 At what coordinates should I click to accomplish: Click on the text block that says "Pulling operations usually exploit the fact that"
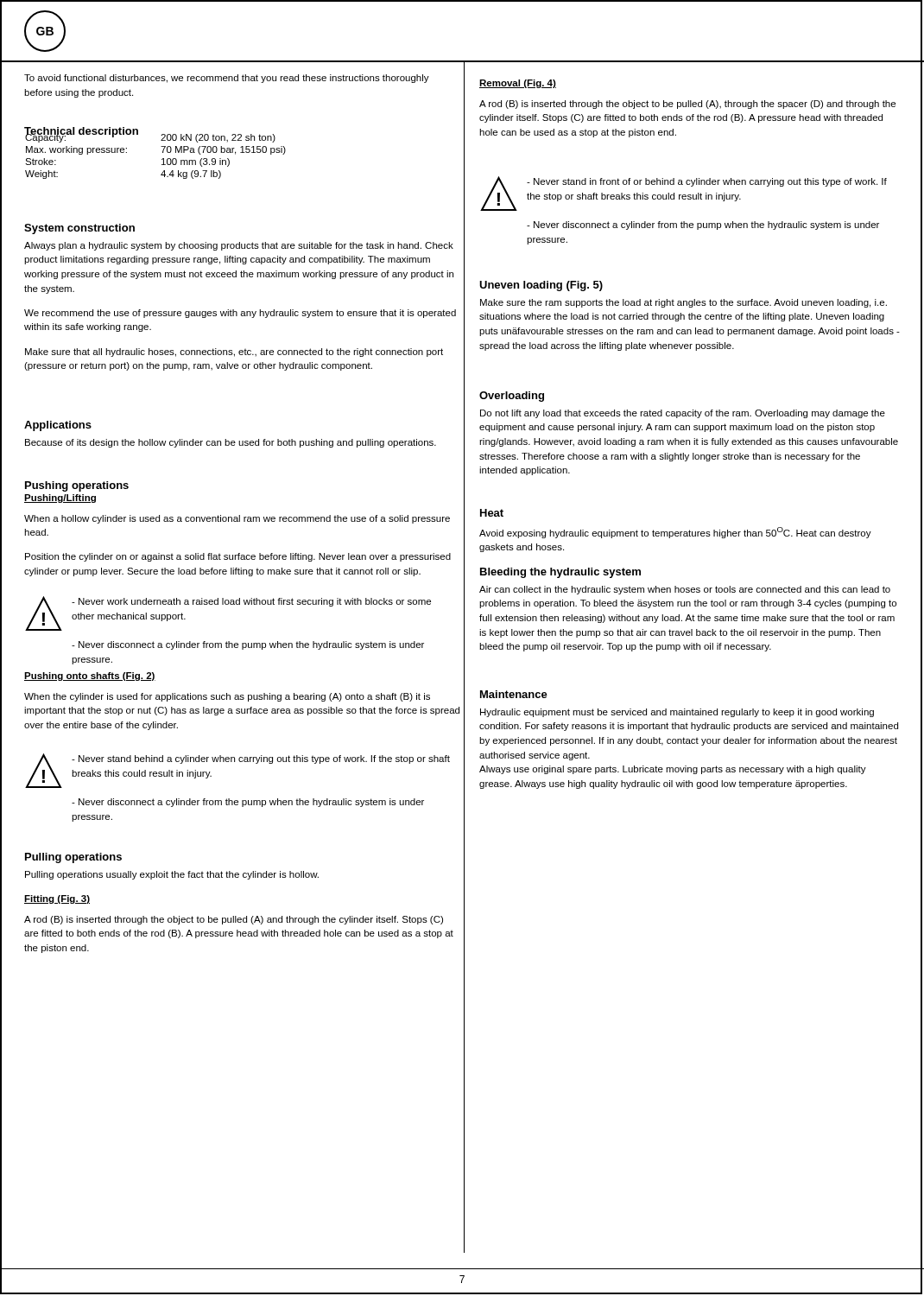pyautogui.click(x=242, y=874)
